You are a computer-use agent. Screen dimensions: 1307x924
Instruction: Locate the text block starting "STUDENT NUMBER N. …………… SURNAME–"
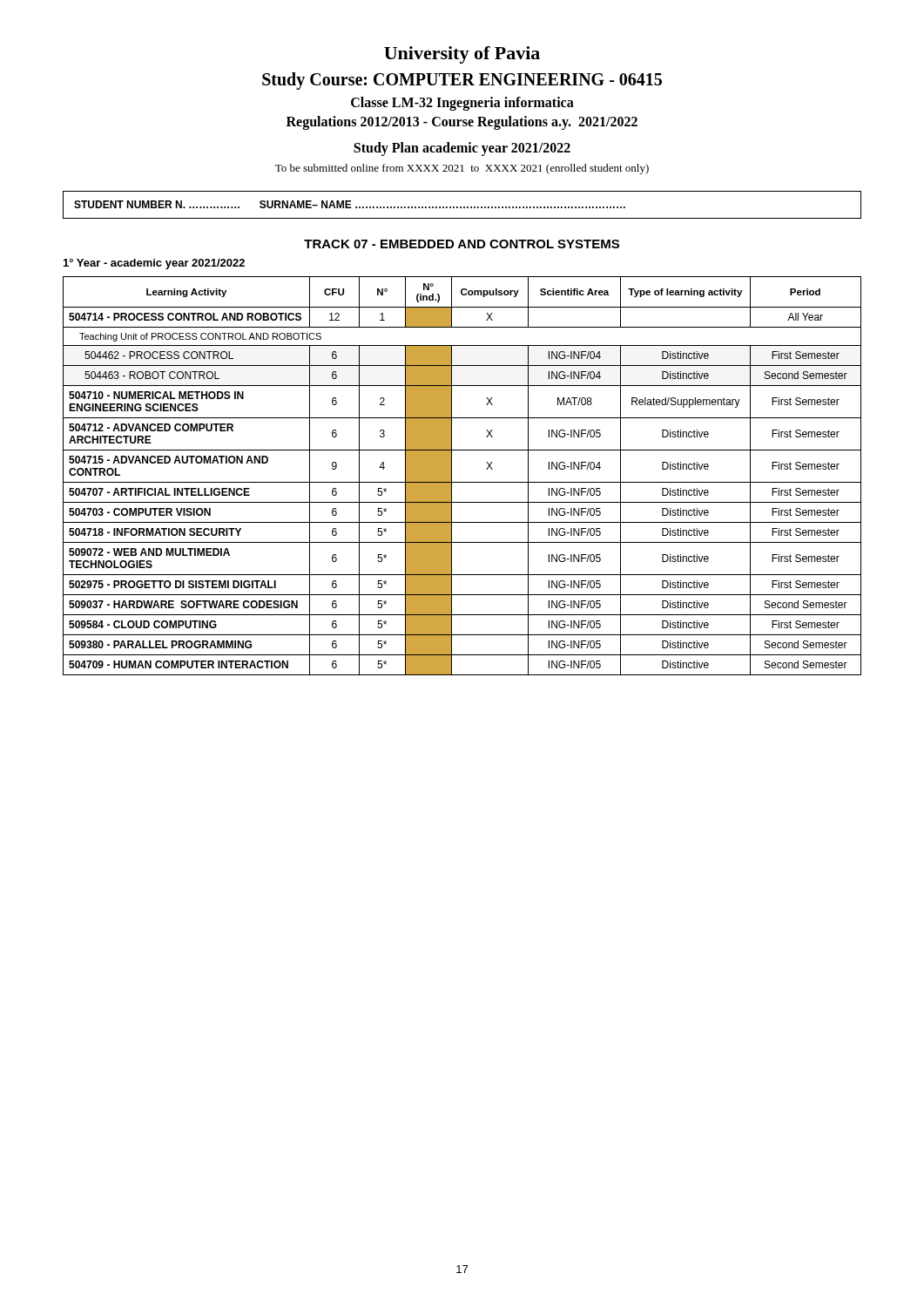coord(350,205)
